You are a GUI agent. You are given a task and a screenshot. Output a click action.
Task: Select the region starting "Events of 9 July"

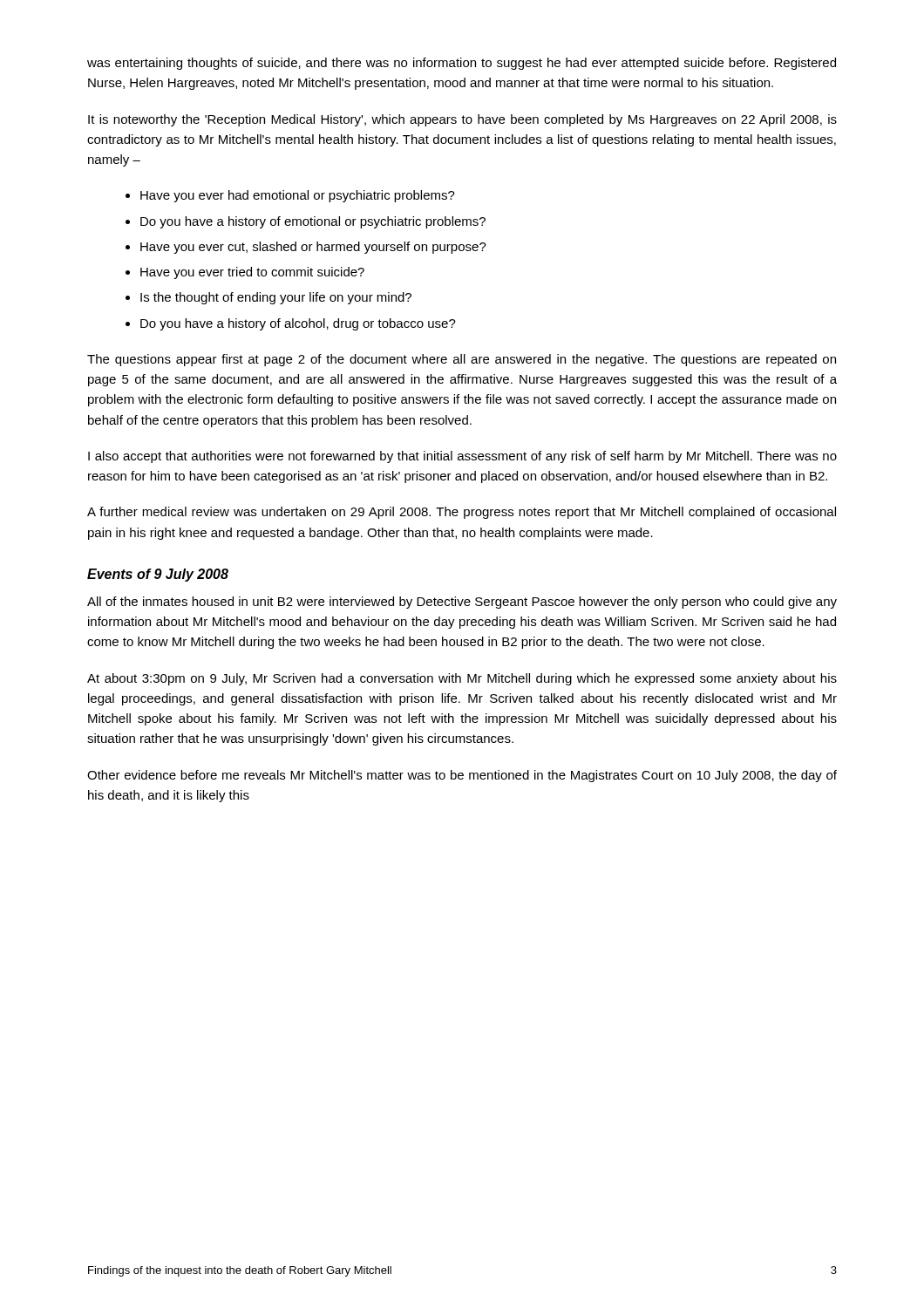[x=158, y=574]
